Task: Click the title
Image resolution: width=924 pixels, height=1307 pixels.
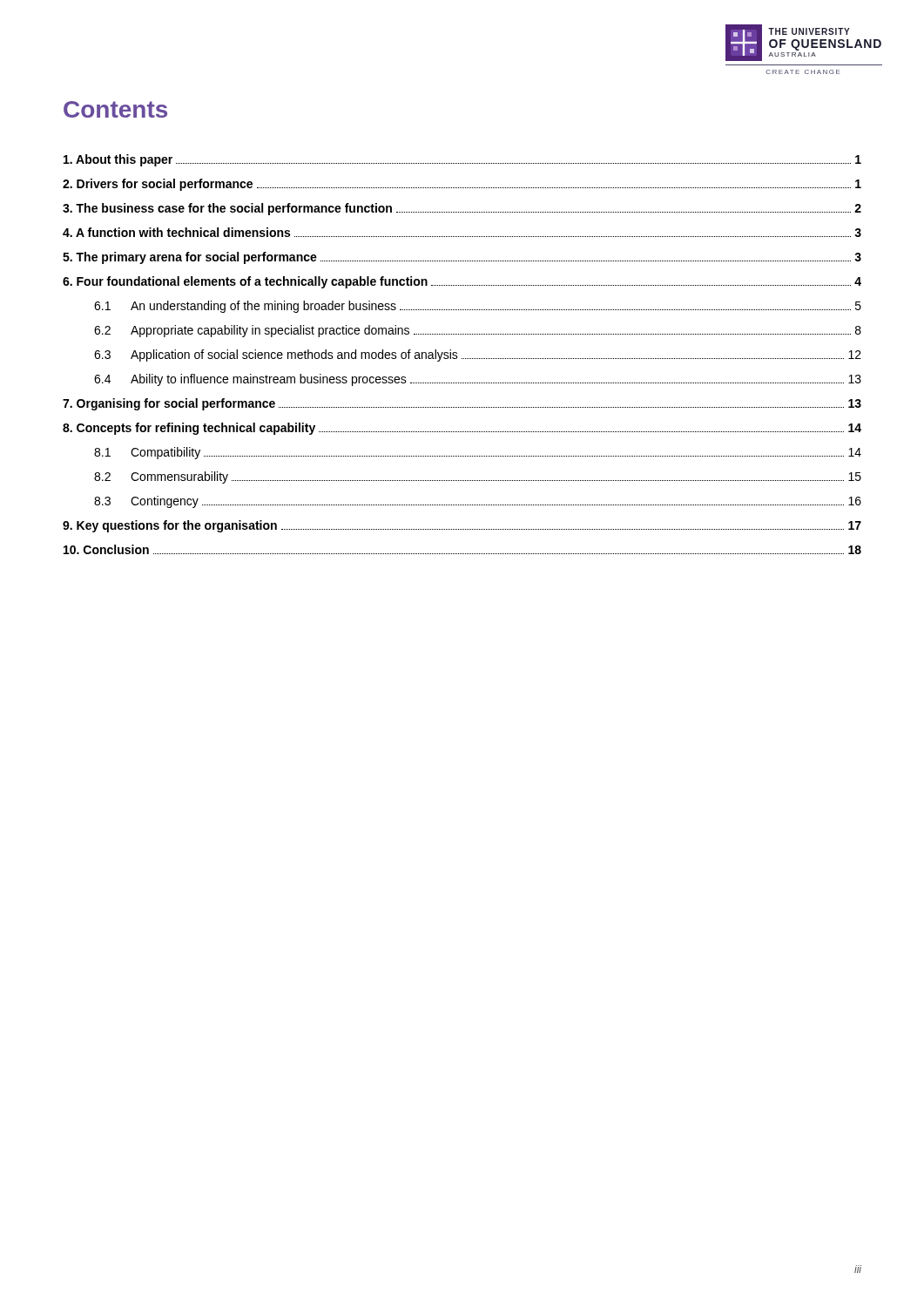Action: click(x=116, y=109)
